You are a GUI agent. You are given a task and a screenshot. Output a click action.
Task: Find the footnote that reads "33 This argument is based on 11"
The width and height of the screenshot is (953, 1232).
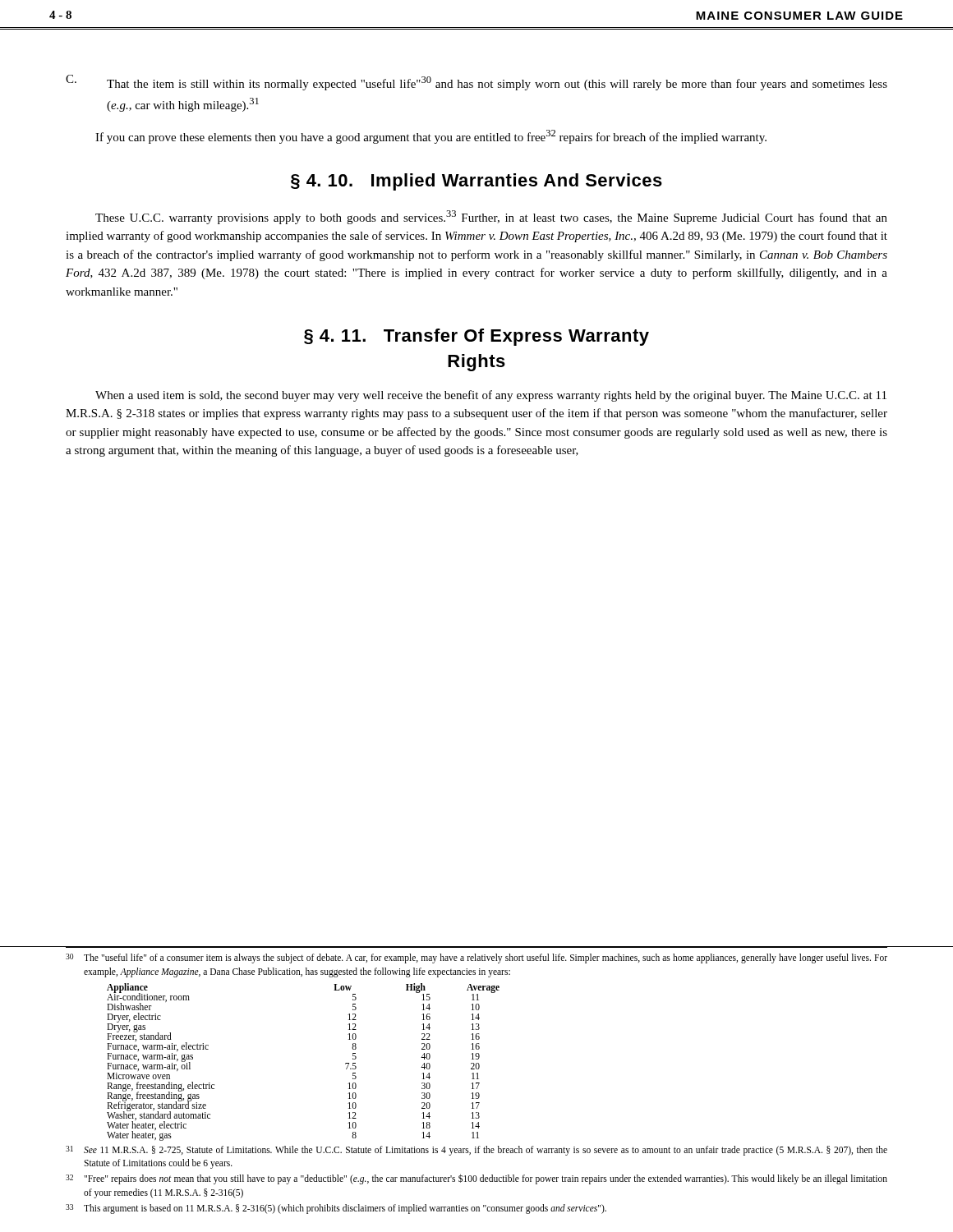[336, 1209]
